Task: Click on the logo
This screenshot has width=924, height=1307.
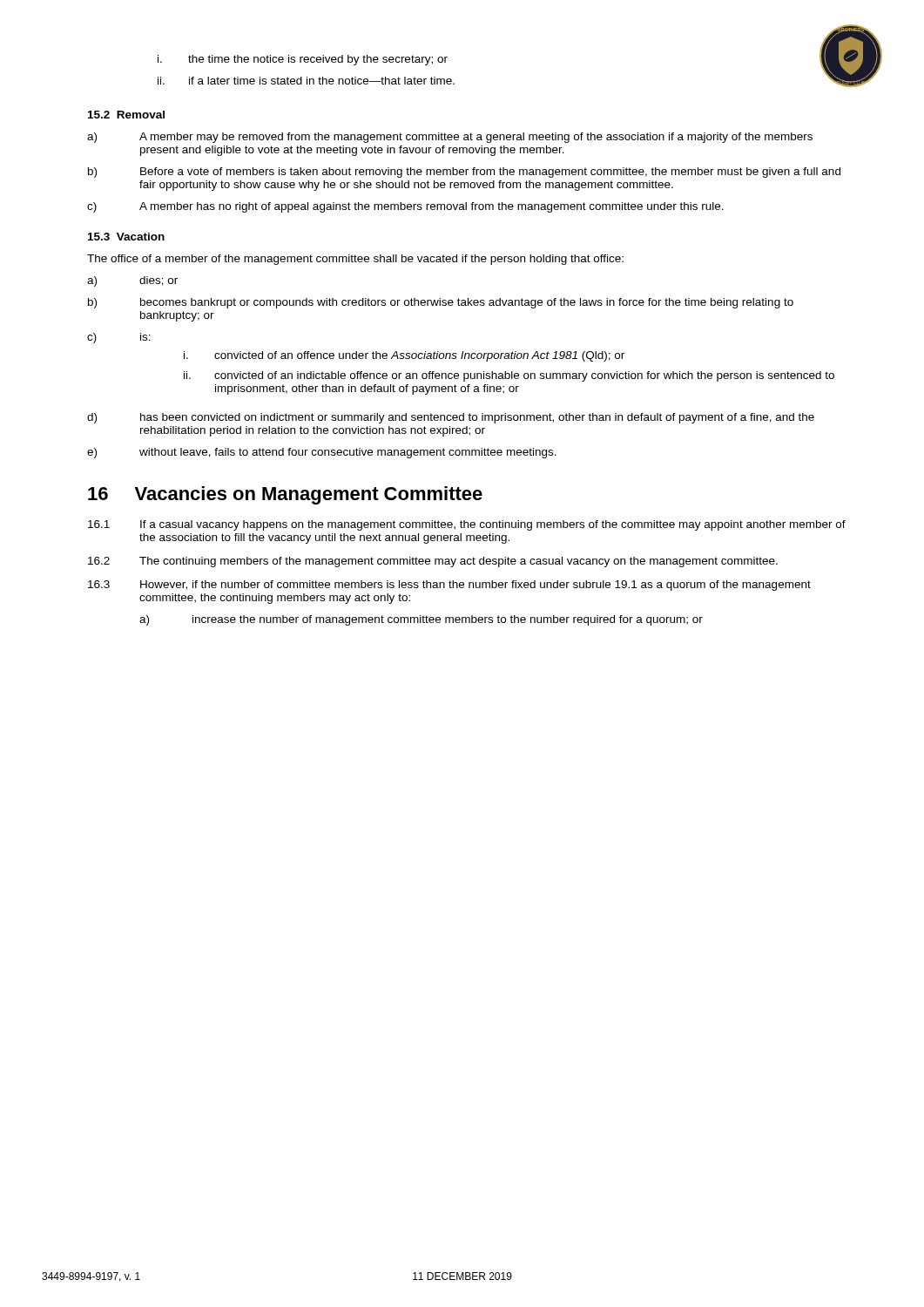Action: [x=851, y=56]
